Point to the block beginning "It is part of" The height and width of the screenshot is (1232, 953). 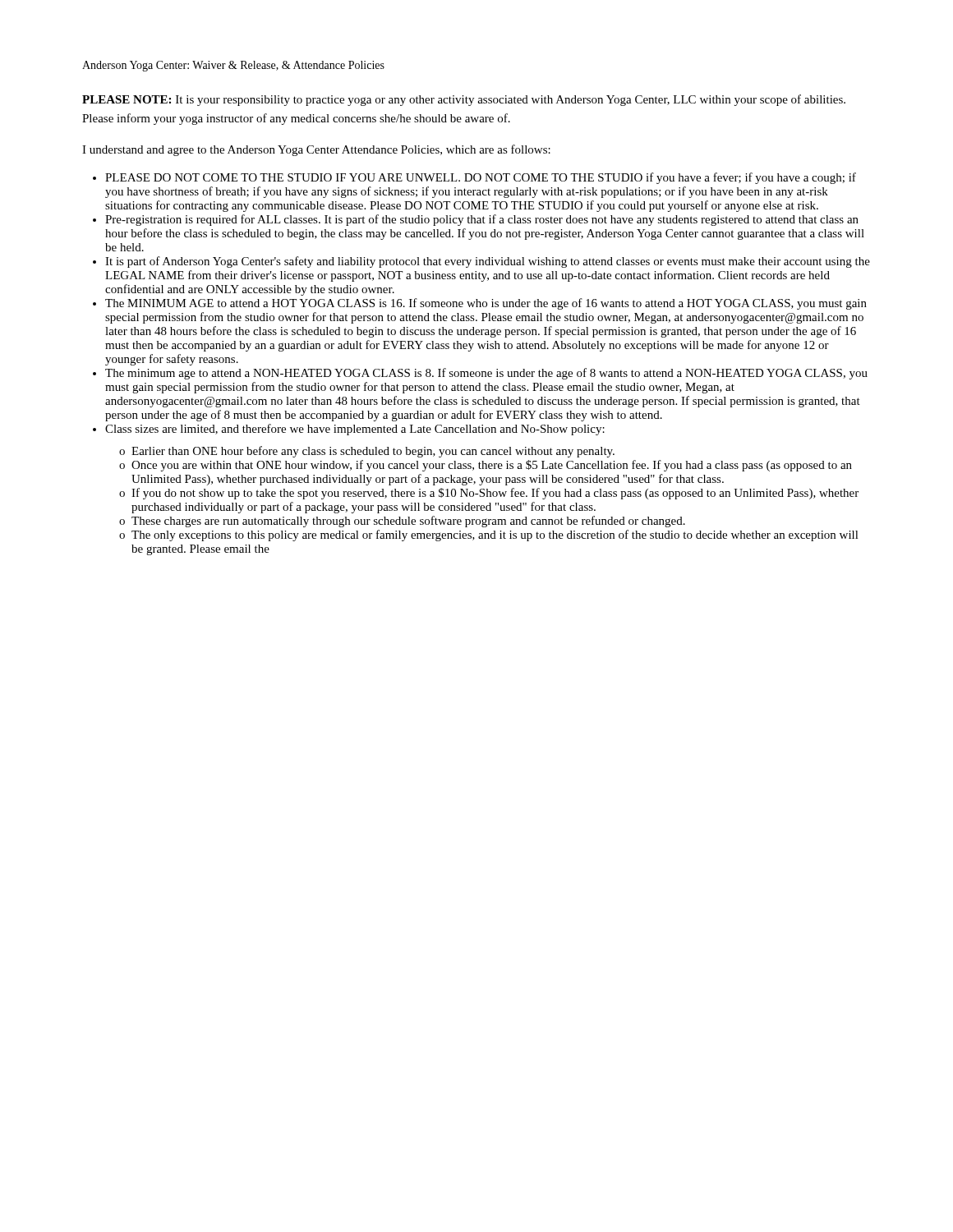[488, 275]
